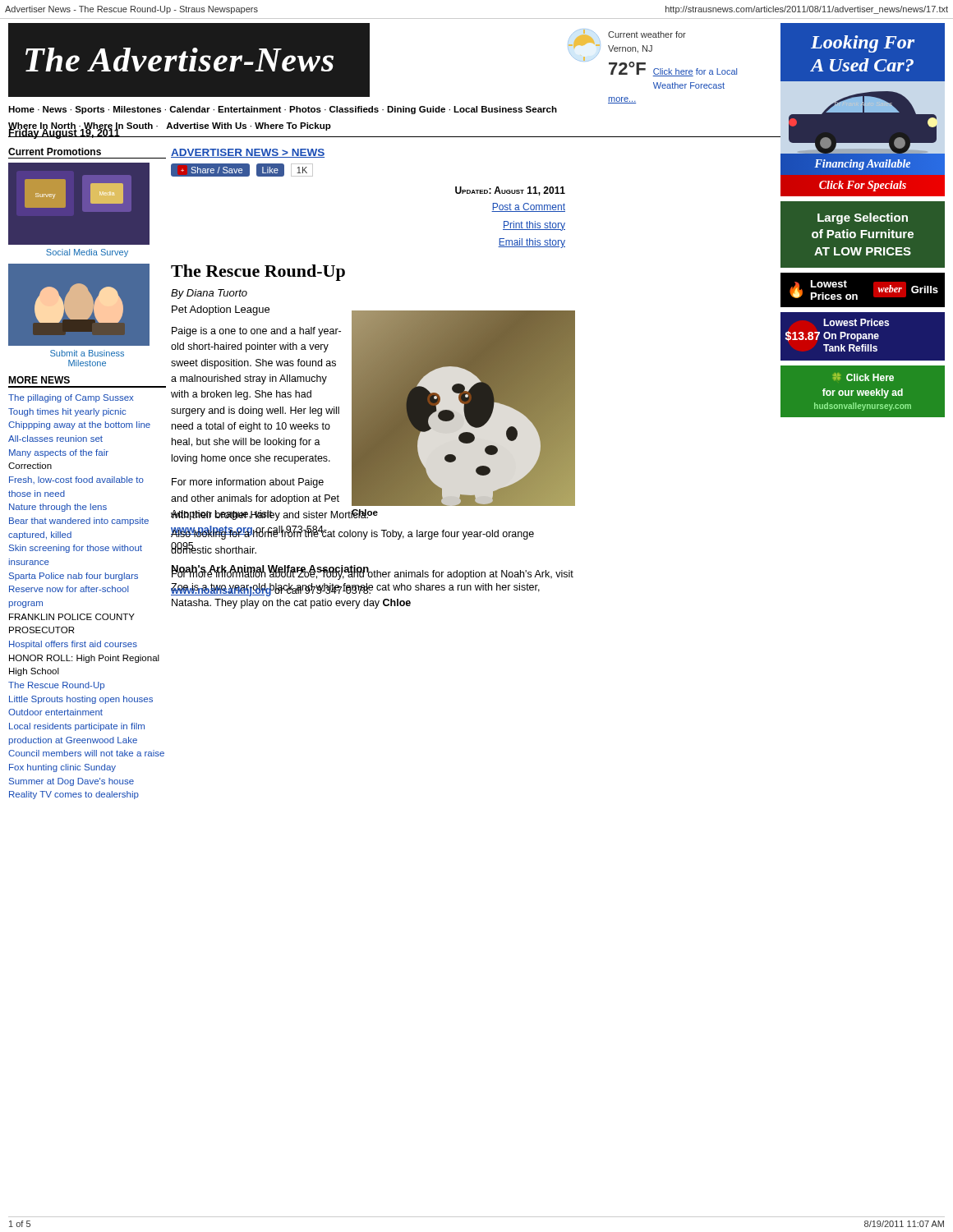The width and height of the screenshot is (953, 1232).
Task: Find the block on this page that starts "Summer at Dog"
Action: point(71,781)
